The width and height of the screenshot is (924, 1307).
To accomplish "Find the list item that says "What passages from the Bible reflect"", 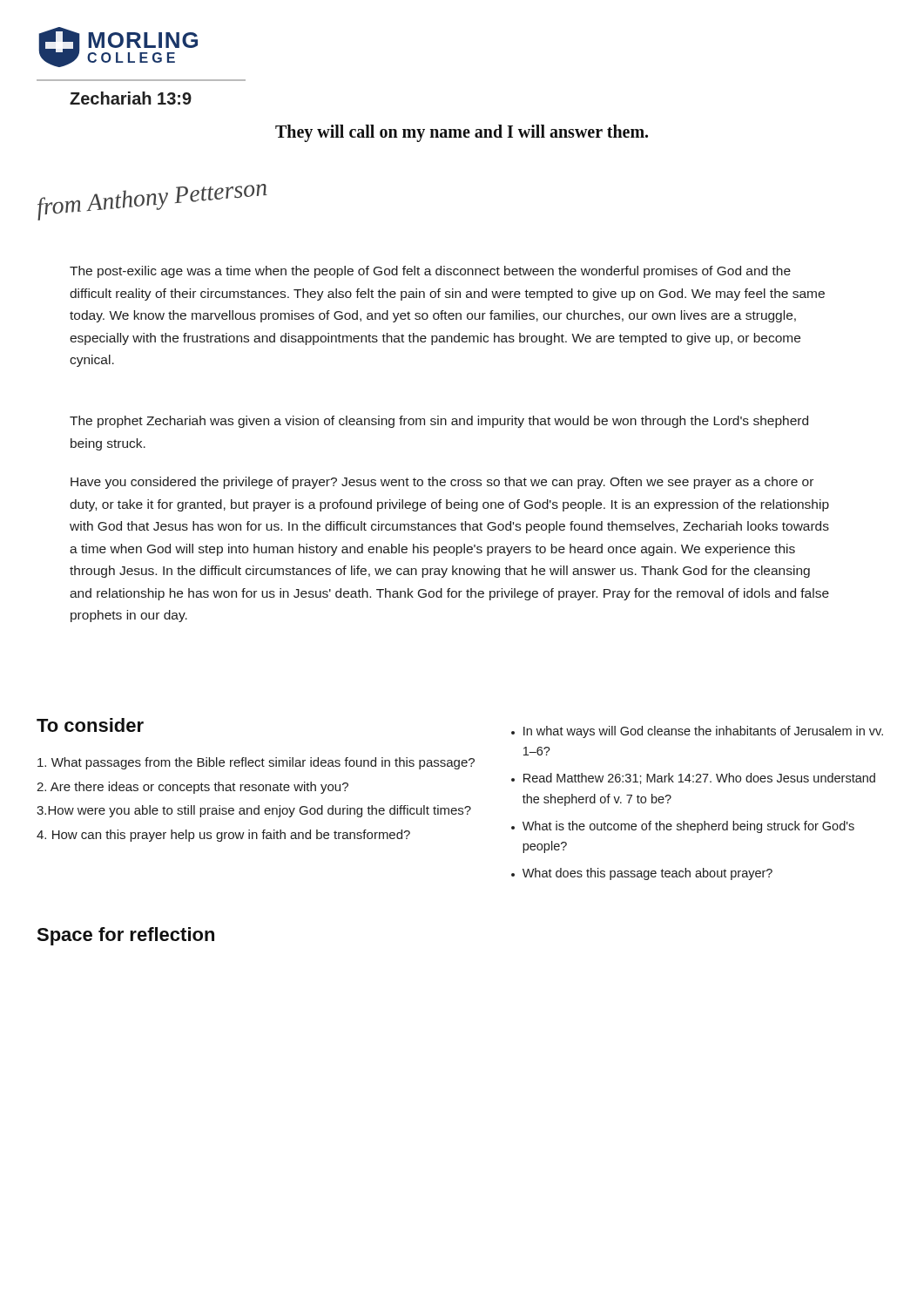I will [x=256, y=762].
